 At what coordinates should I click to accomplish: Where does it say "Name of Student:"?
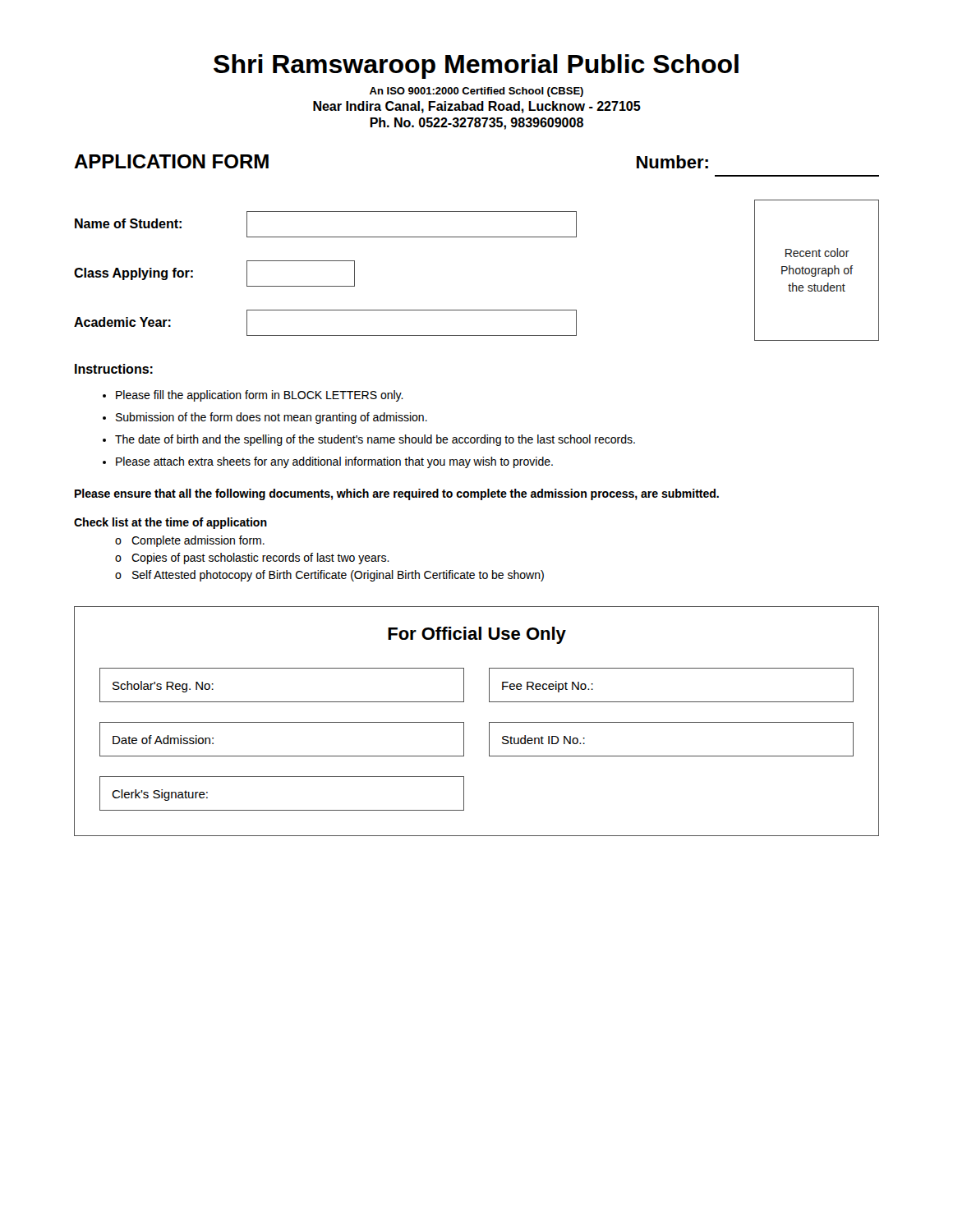pyautogui.click(x=325, y=224)
